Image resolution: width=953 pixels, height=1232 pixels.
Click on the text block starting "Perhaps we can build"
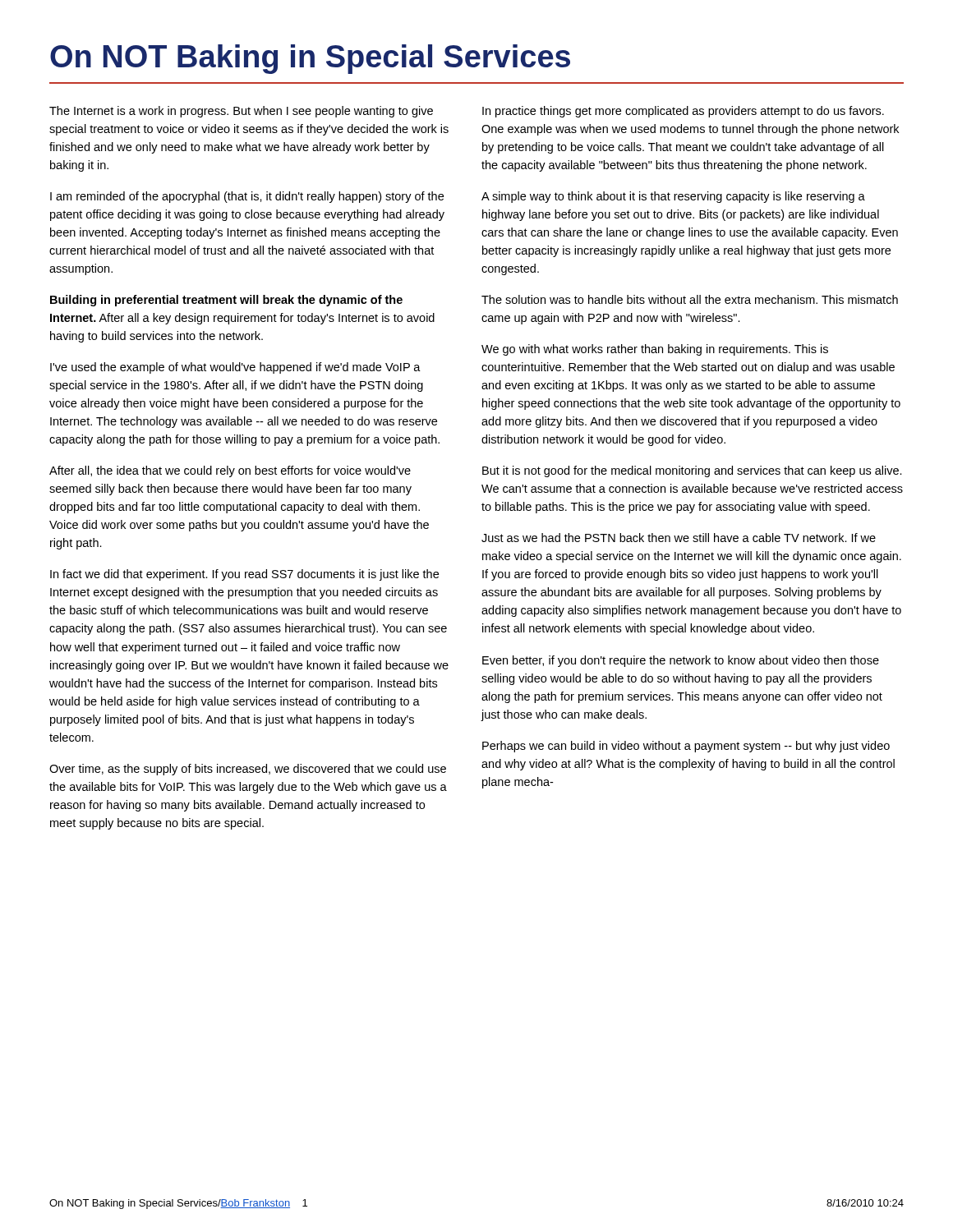tap(688, 764)
